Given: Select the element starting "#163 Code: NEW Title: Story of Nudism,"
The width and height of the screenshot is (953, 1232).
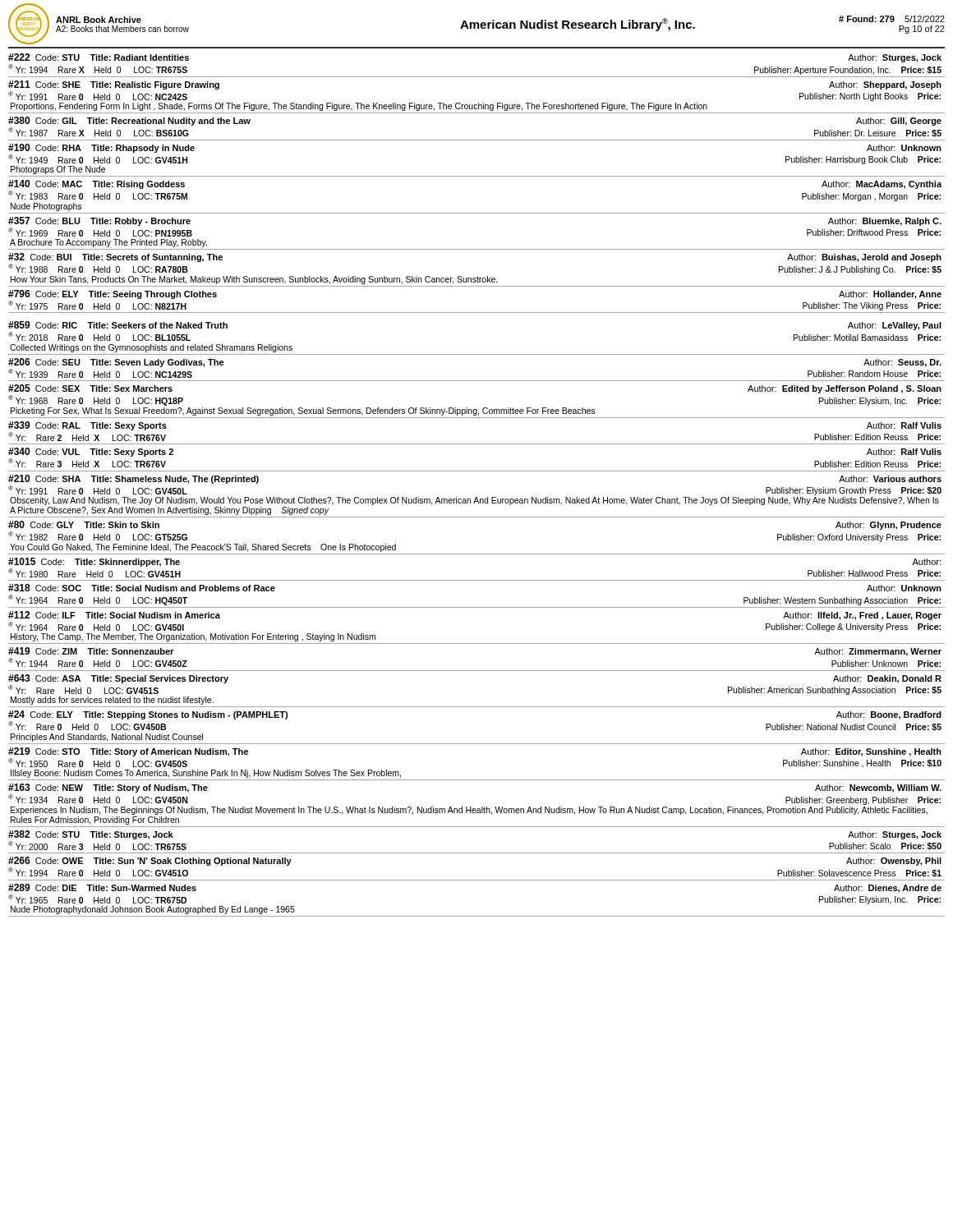Looking at the screenshot, I should (476, 803).
